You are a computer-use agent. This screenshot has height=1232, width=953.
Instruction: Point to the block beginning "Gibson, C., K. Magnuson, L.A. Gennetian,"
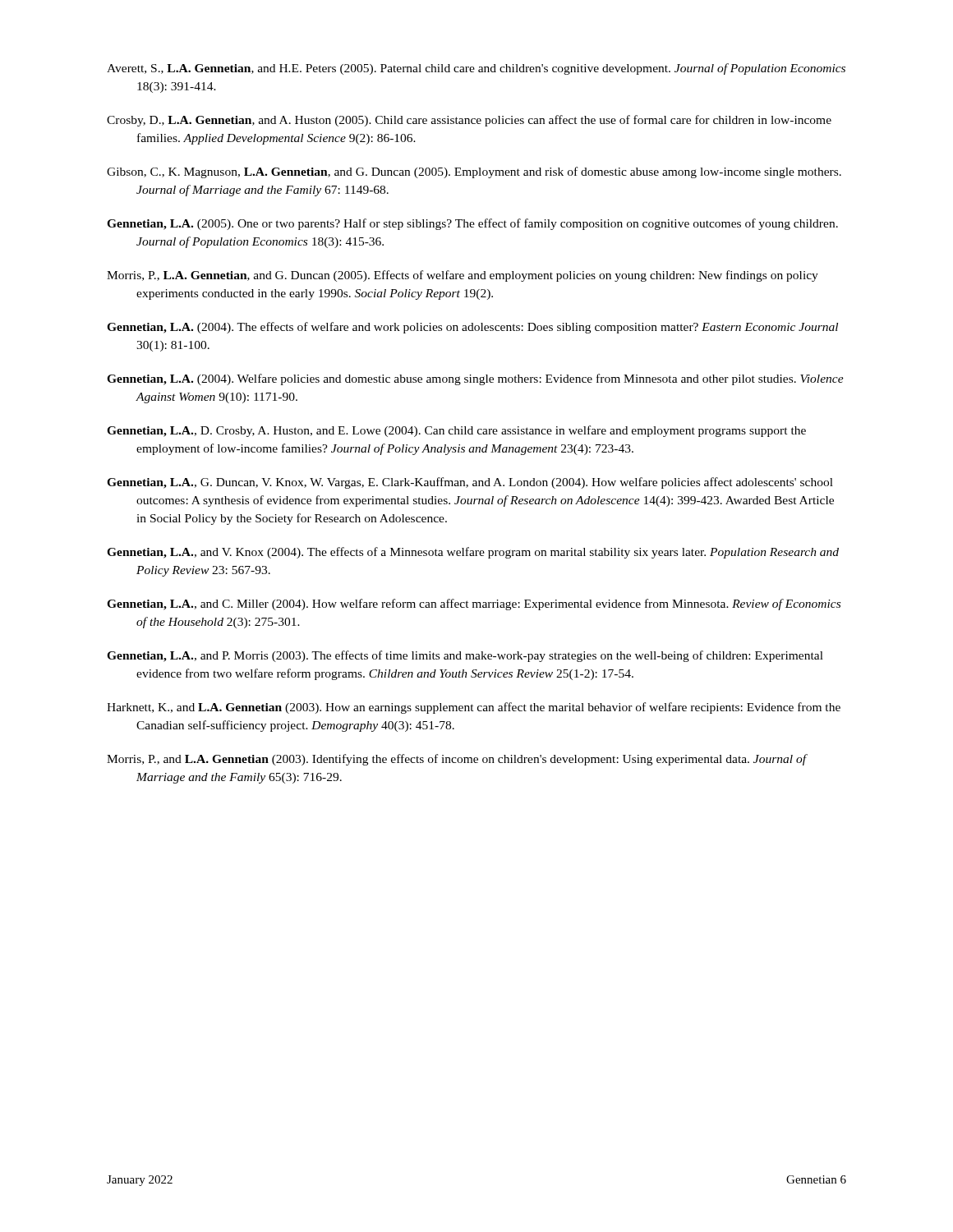(x=474, y=180)
